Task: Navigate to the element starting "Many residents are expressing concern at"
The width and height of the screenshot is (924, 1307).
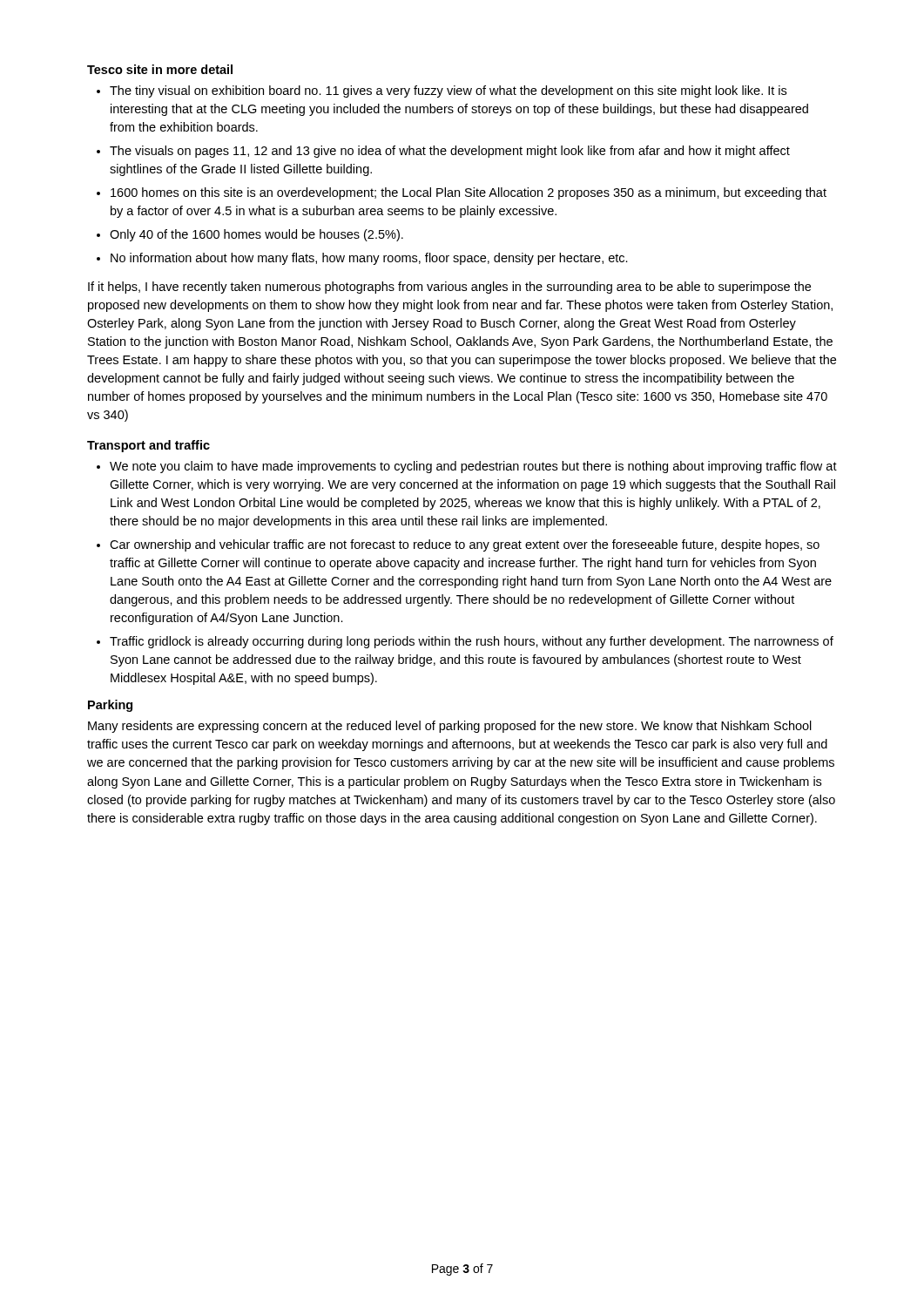Action: click(461, 772)
